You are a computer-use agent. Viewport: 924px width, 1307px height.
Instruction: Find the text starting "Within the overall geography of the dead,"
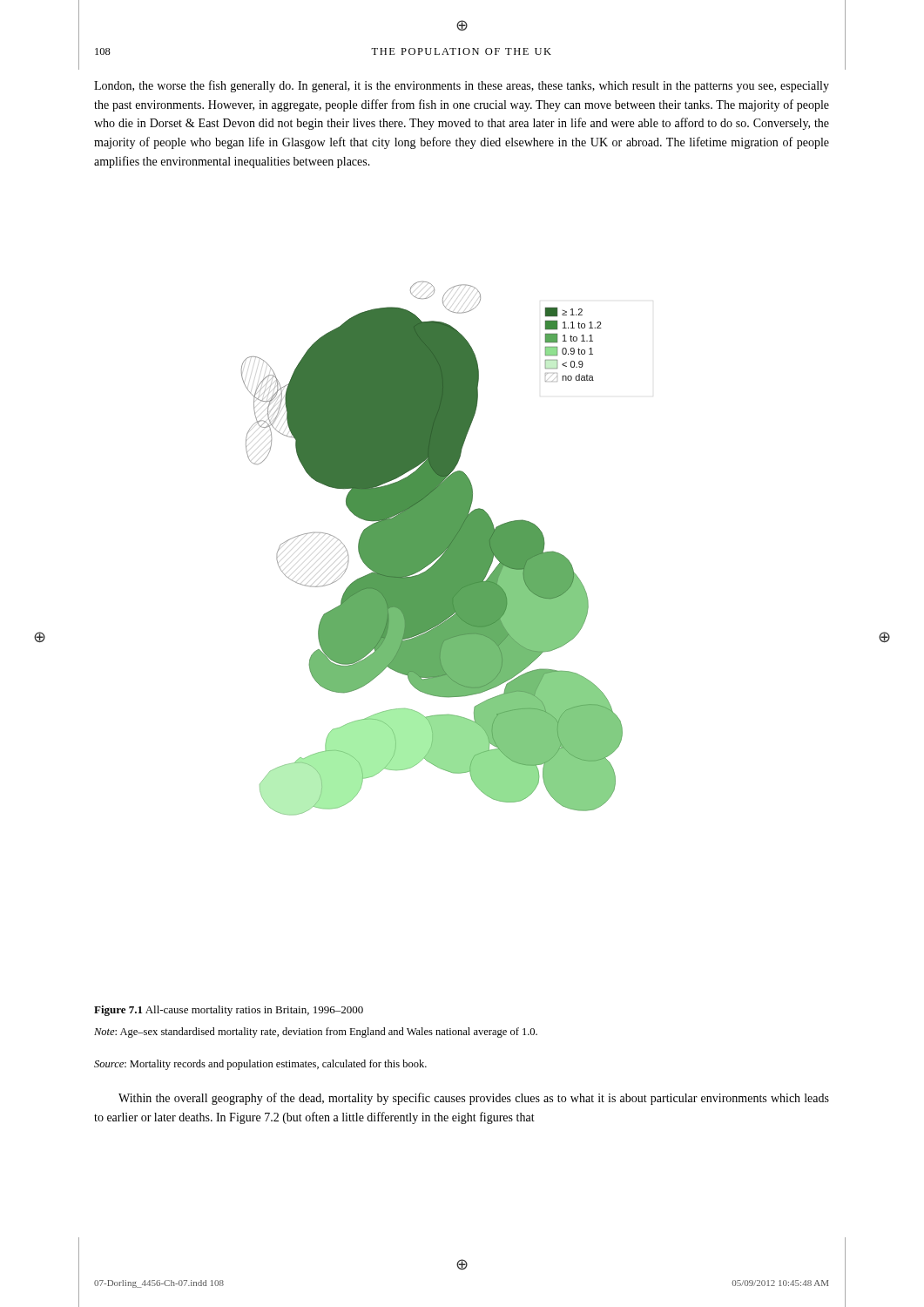click(x=462, y=1108)
